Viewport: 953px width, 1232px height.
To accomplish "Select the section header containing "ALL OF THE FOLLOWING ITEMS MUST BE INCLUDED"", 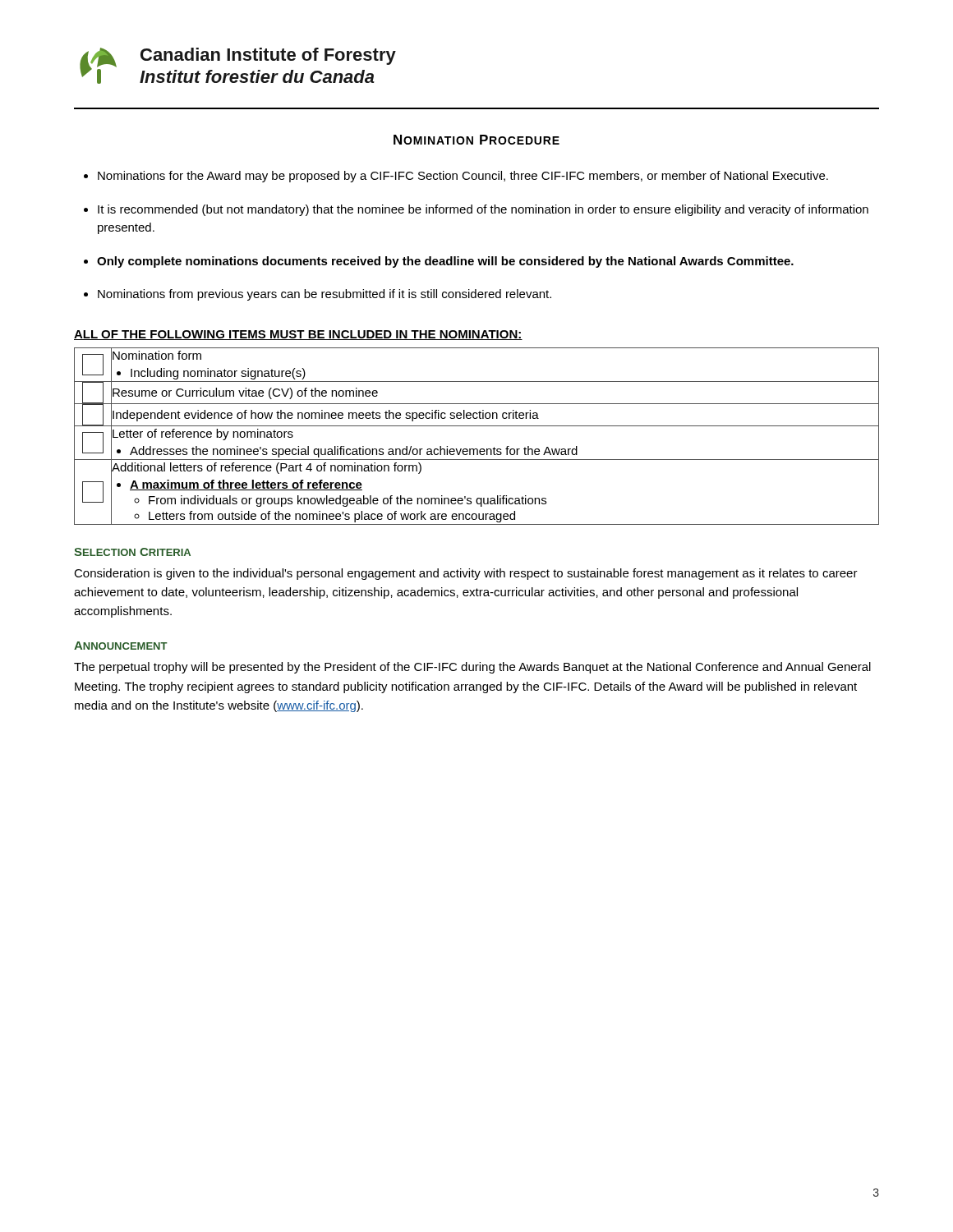I will click(x=298, y=333).
